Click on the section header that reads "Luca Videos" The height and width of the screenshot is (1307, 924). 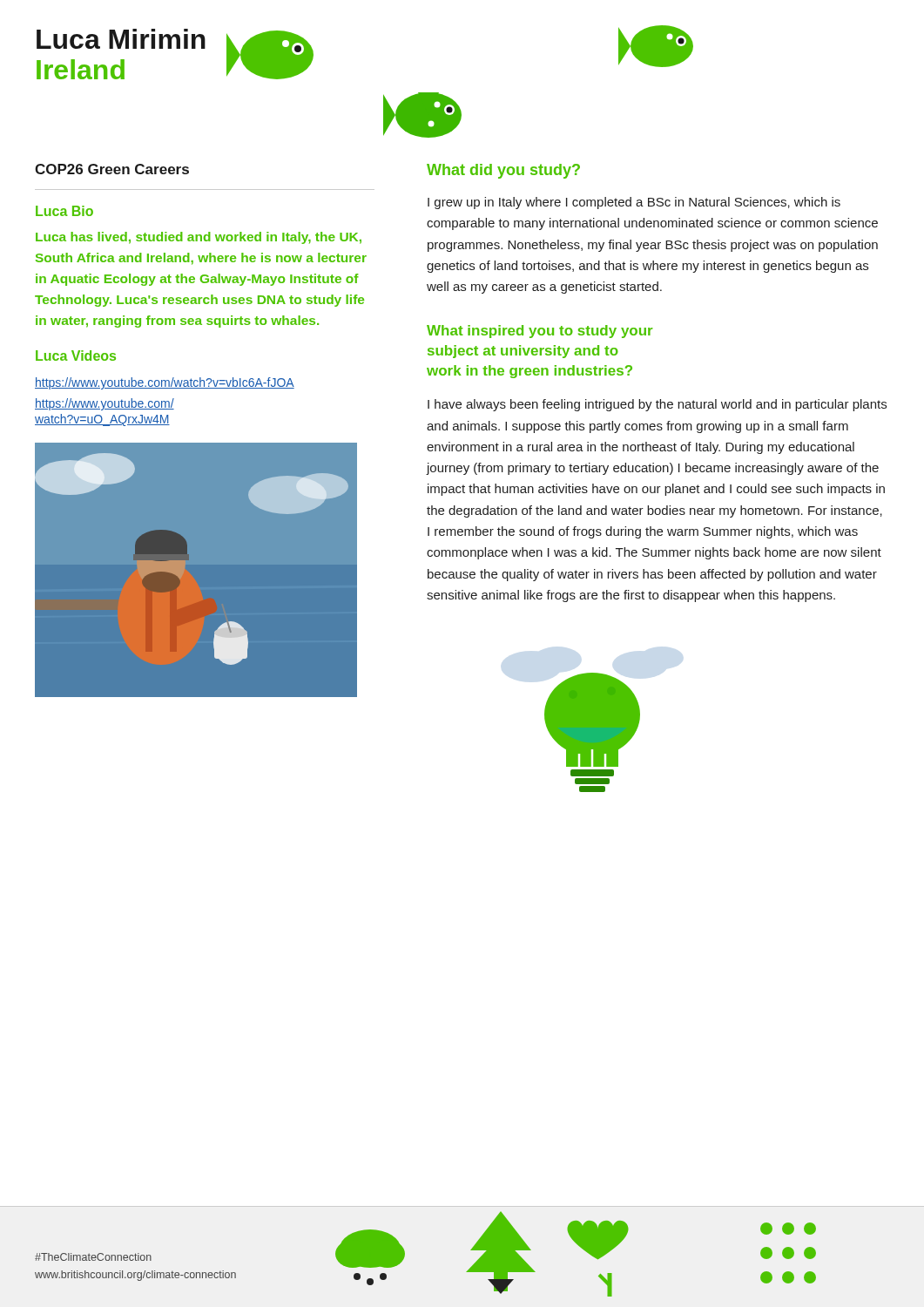click(x=76, y=356)
